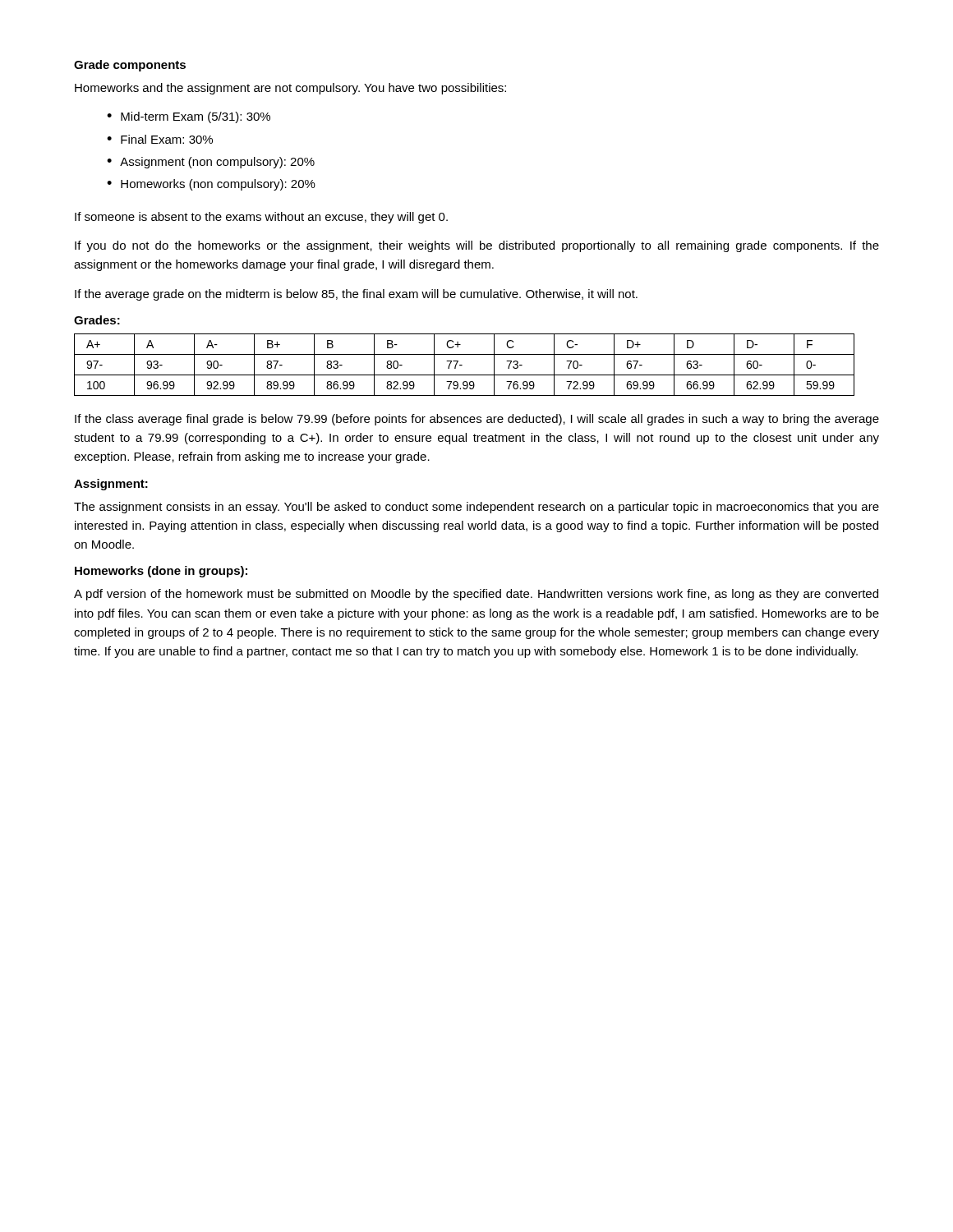Locate the section header that reads "Homeworks (done in groups):"

[161, 571]
